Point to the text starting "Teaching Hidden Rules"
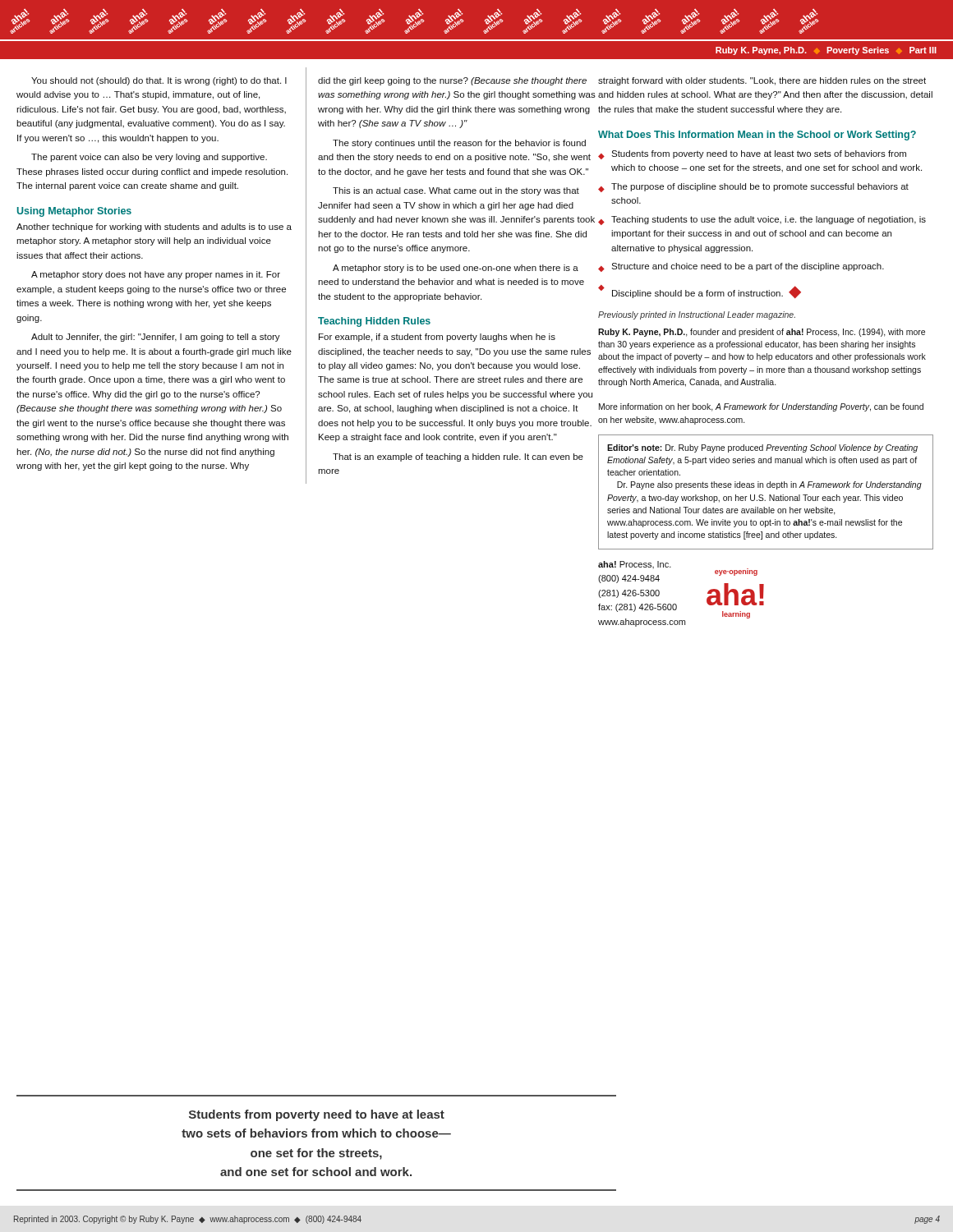Viewport: 953px width, 1232px height. tap(374, 321)
